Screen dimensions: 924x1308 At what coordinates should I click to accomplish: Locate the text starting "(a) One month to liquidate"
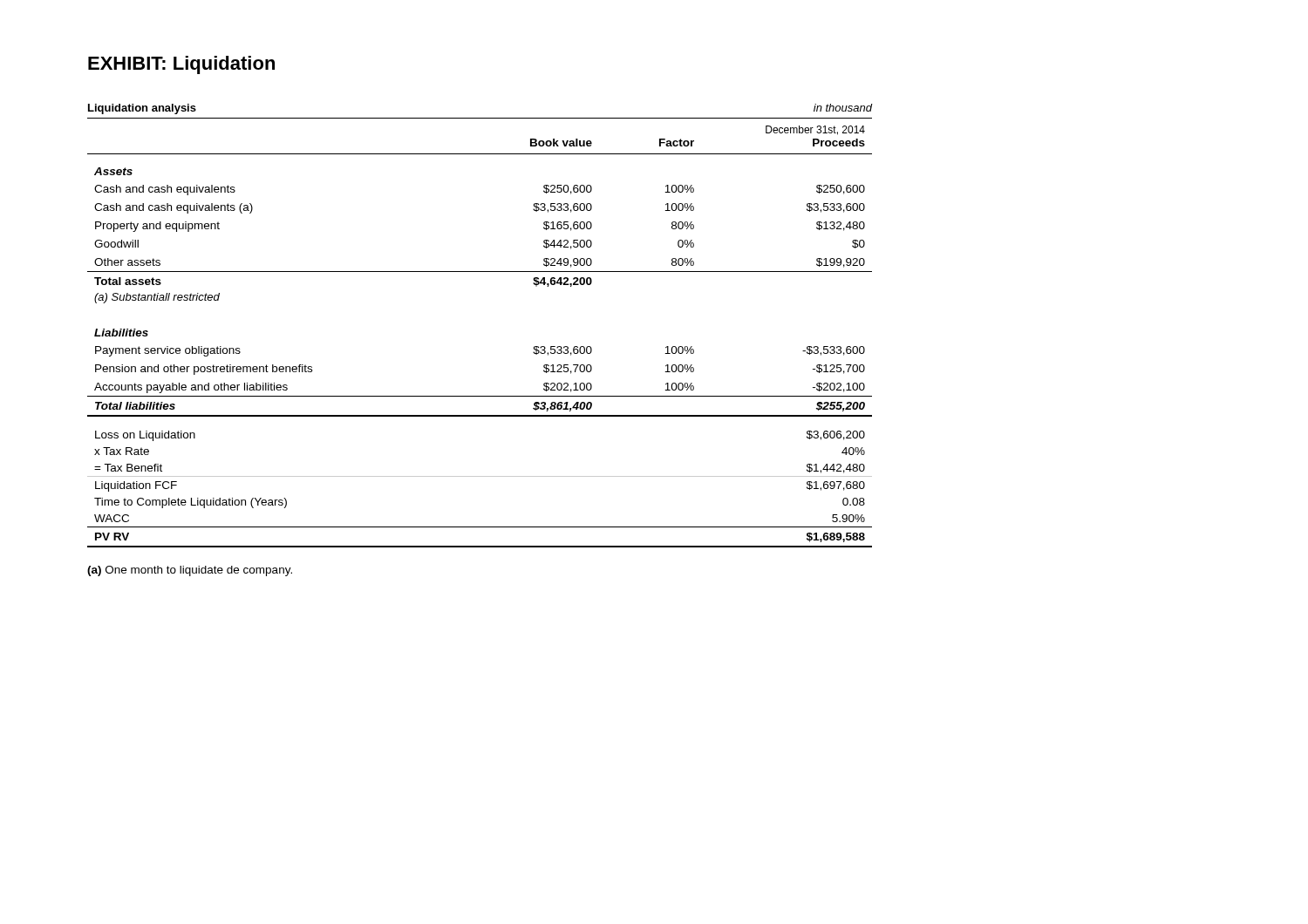point(190,570)
